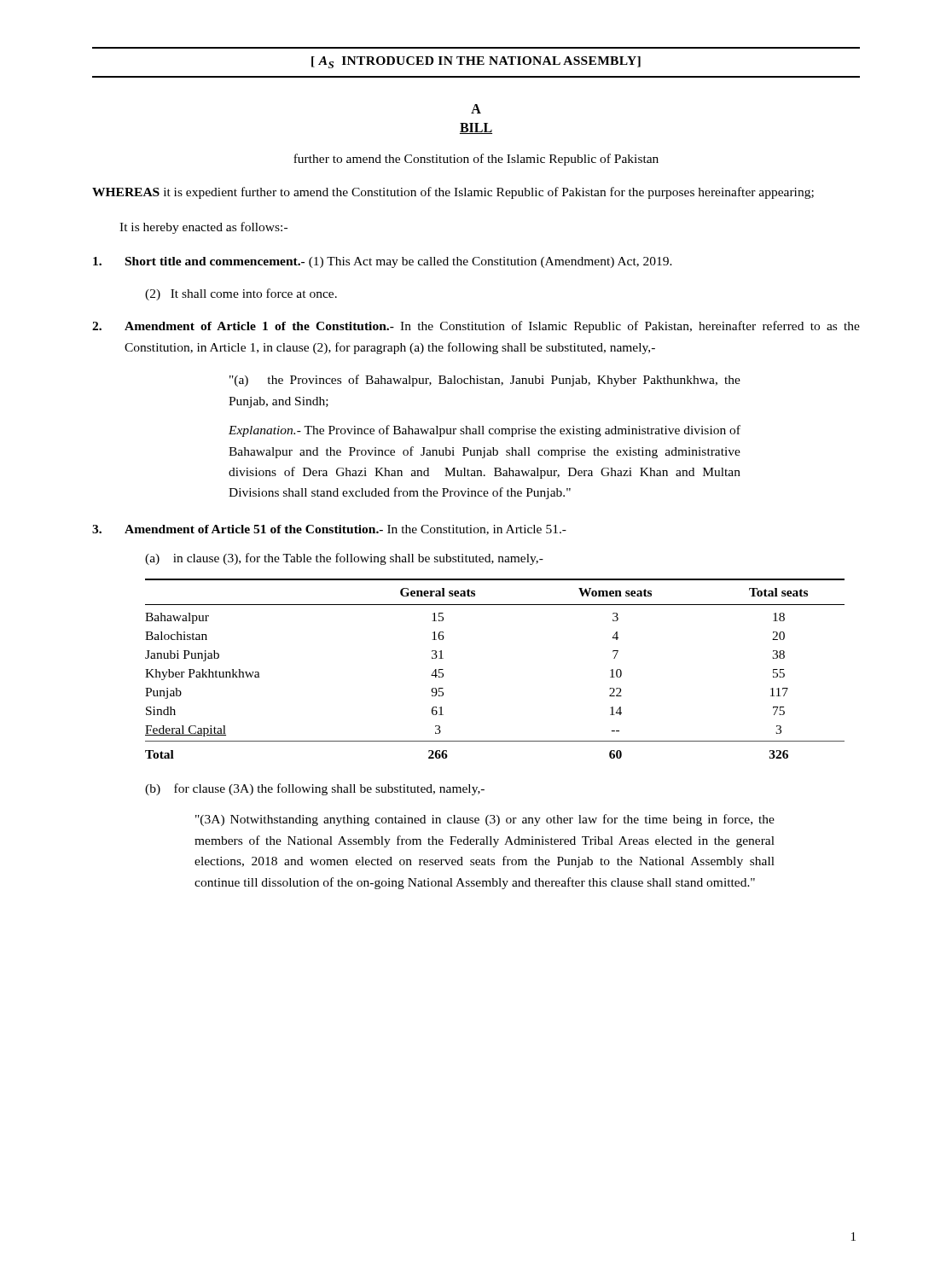
Task: Find the block on this page that starts "(b) for clause (3A) the following"
Action: [x=315, y=788]
